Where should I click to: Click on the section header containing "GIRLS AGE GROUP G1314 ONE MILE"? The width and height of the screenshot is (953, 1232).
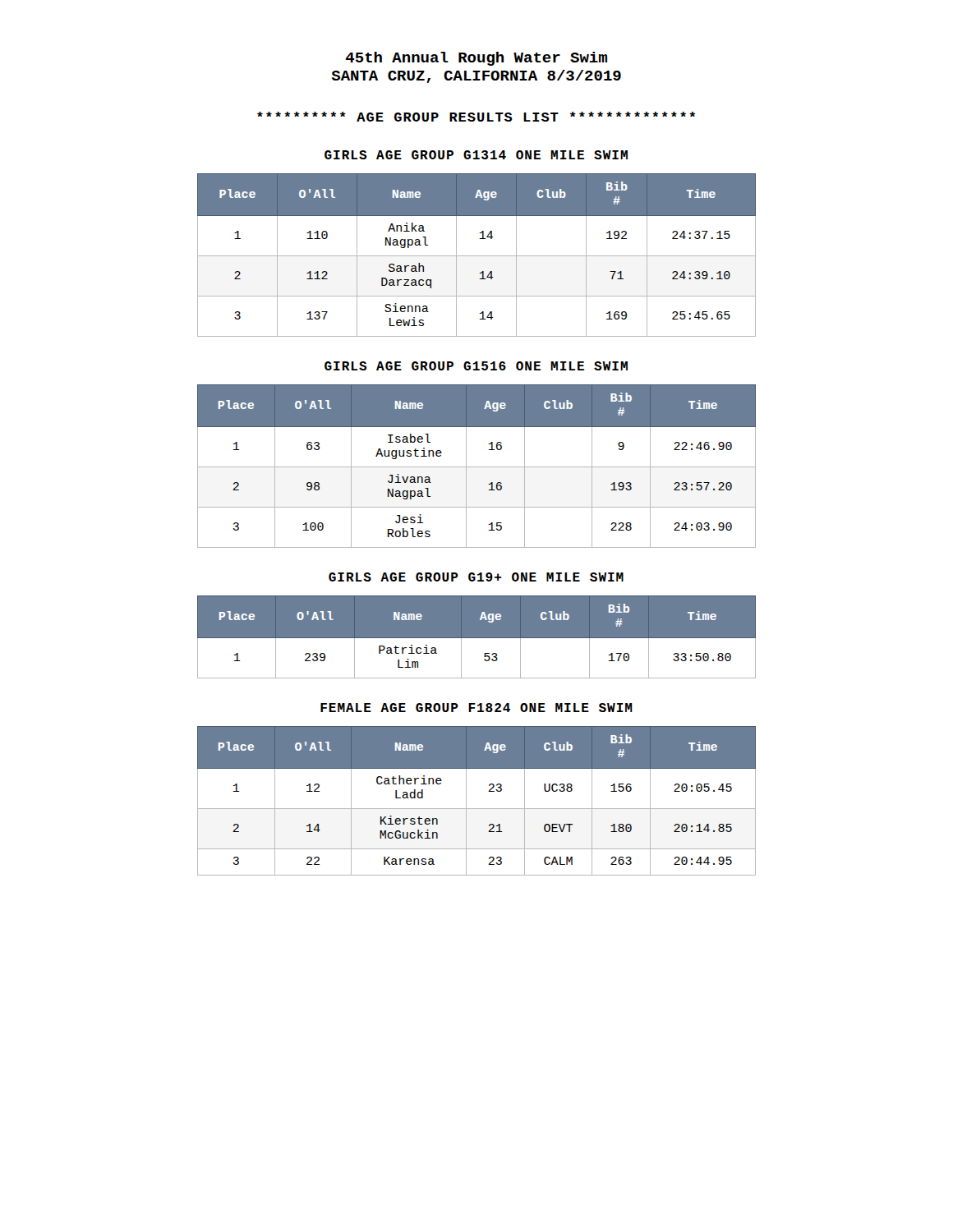coord(476,156)
